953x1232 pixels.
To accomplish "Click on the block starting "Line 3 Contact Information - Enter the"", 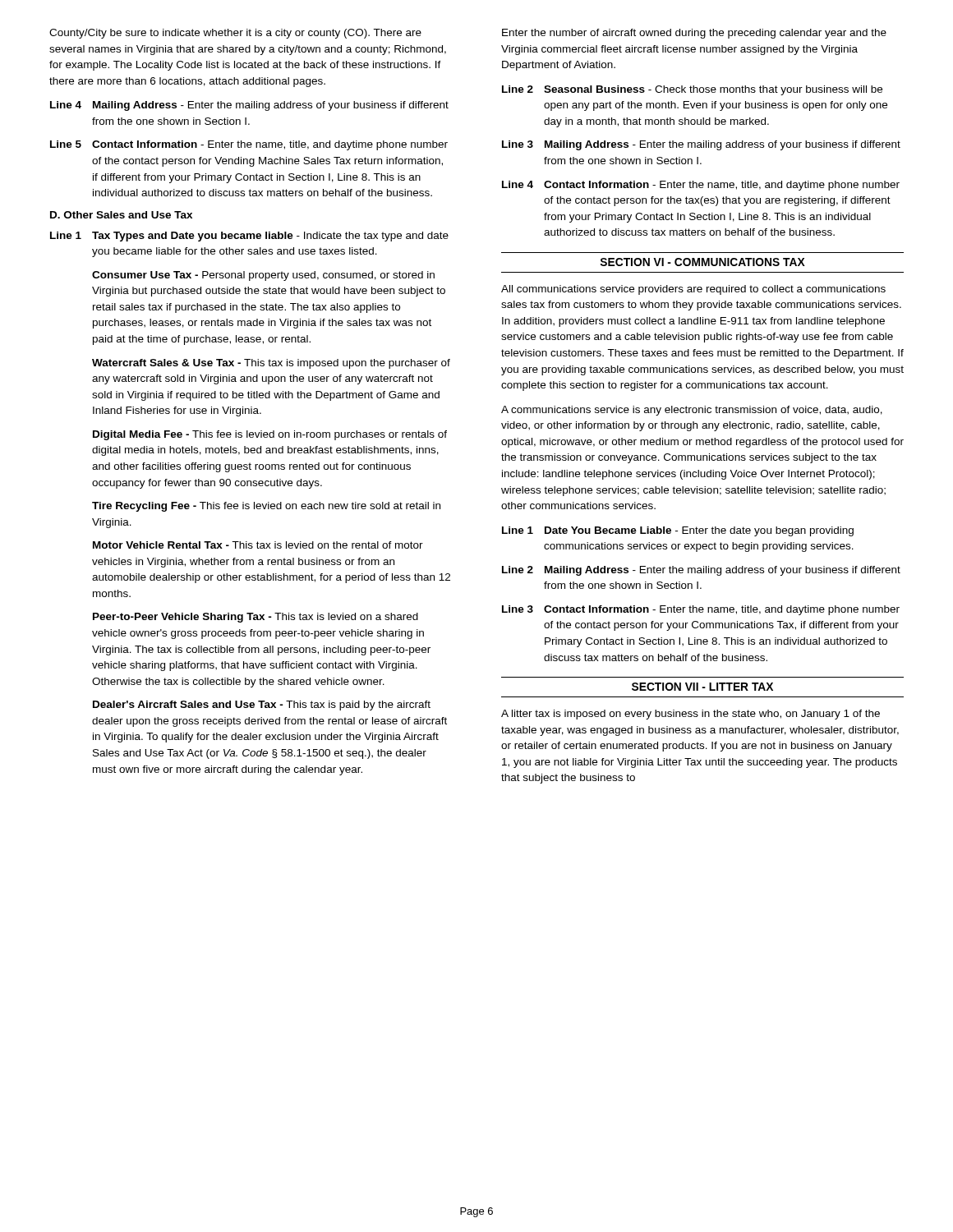I will (702, 633).
